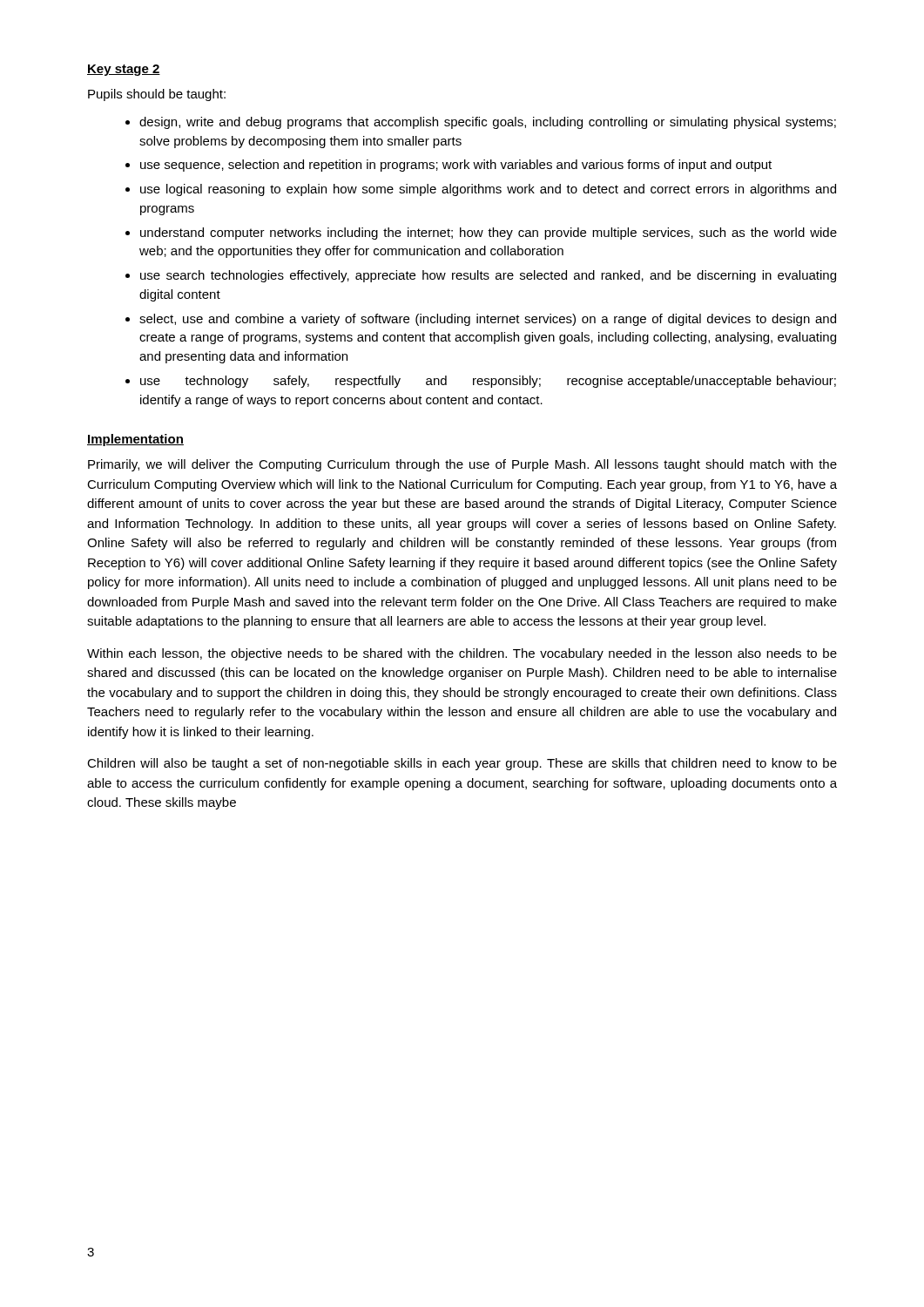Locate the region starting "Pupils should be taught:"
This screenshot has width=924, height=1307.
coord(157,94)
